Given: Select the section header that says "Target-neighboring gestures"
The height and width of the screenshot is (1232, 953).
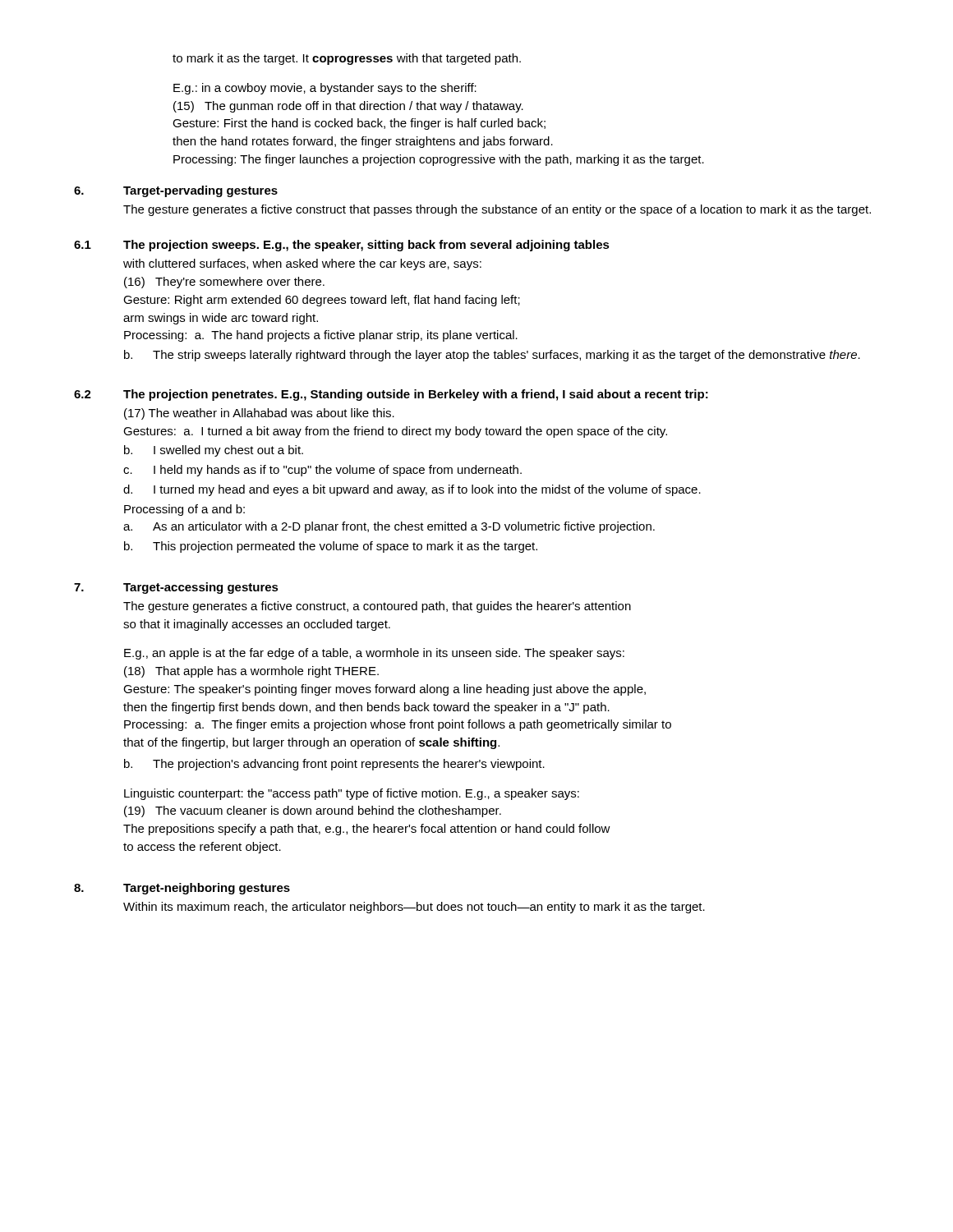Looking at the screenshot, I should [x=207, y=887].
